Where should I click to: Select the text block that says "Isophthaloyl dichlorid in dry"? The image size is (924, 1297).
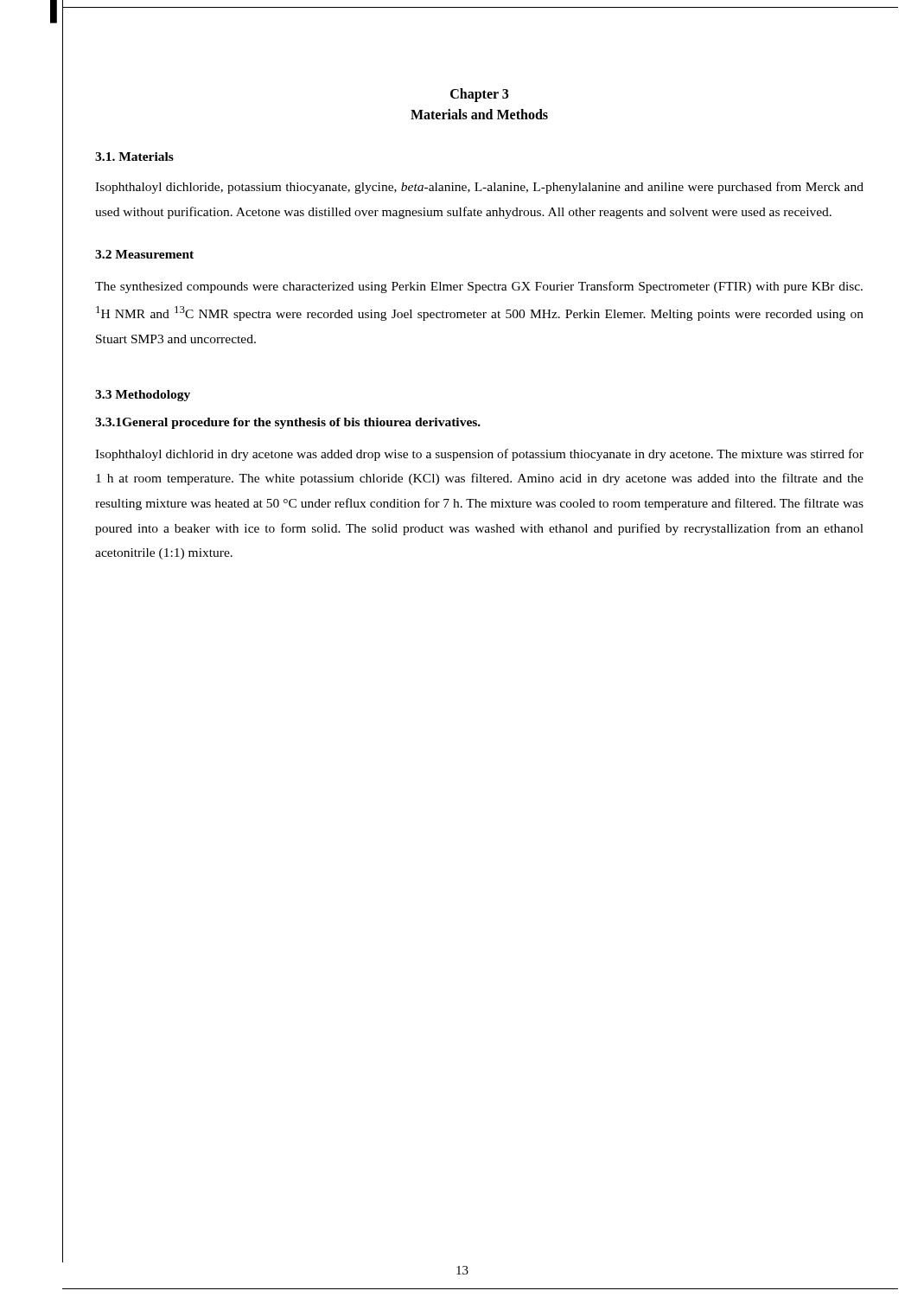click(479, 503)
